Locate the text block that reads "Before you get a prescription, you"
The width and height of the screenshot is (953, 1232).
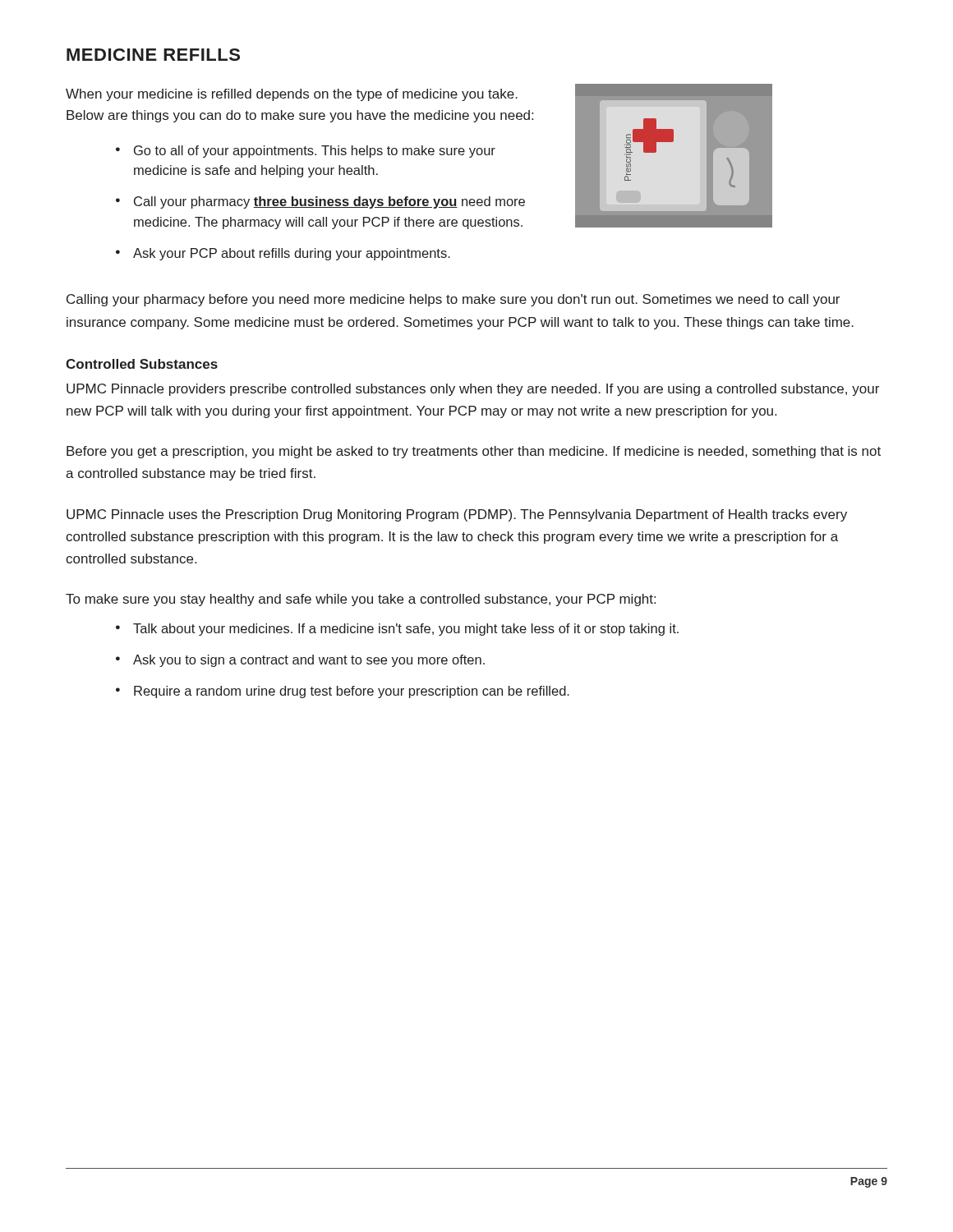point(473,463)
